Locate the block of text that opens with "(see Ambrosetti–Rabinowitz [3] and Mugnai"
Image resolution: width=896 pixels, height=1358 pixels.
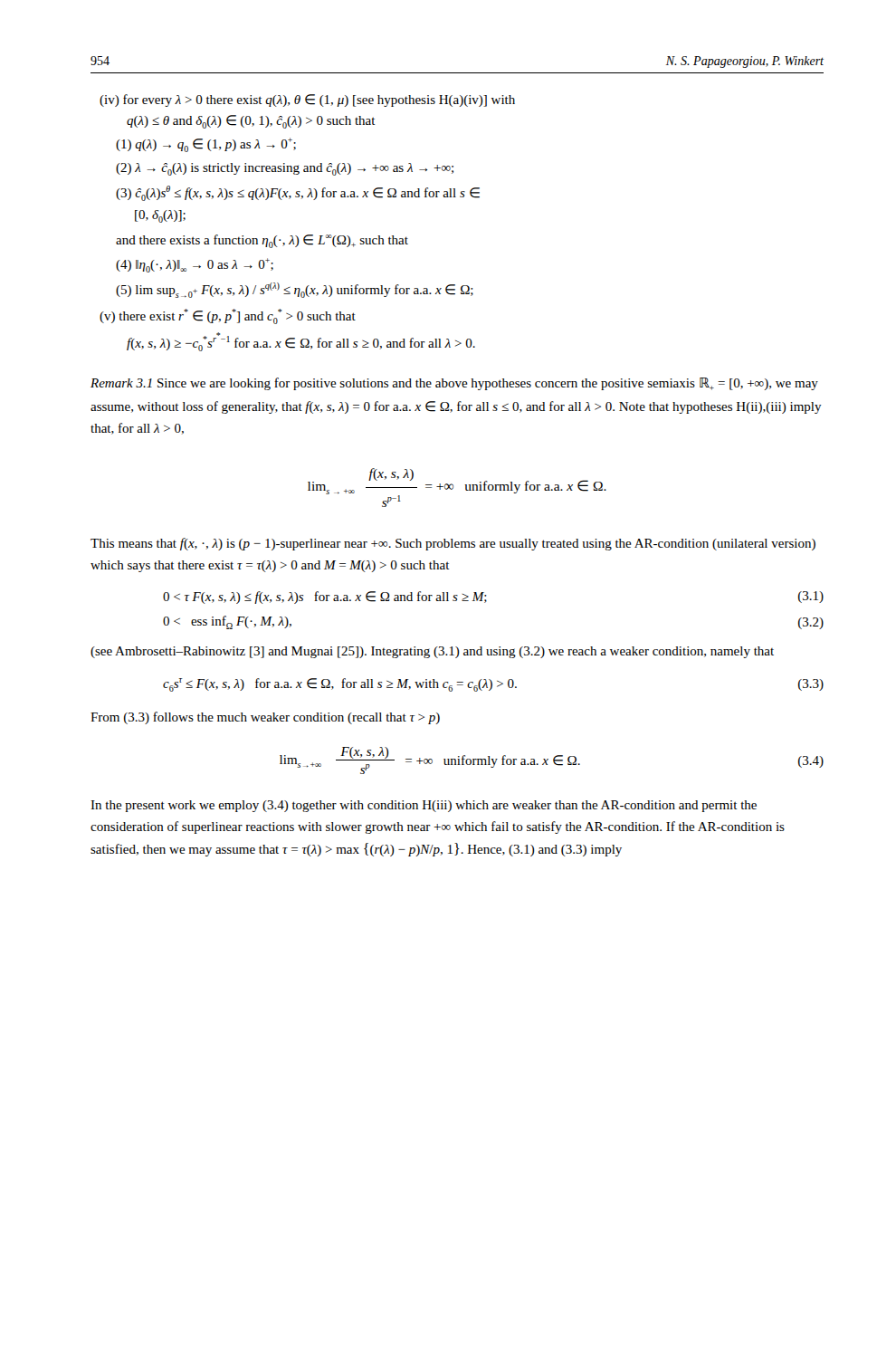[x=432, y=651]
